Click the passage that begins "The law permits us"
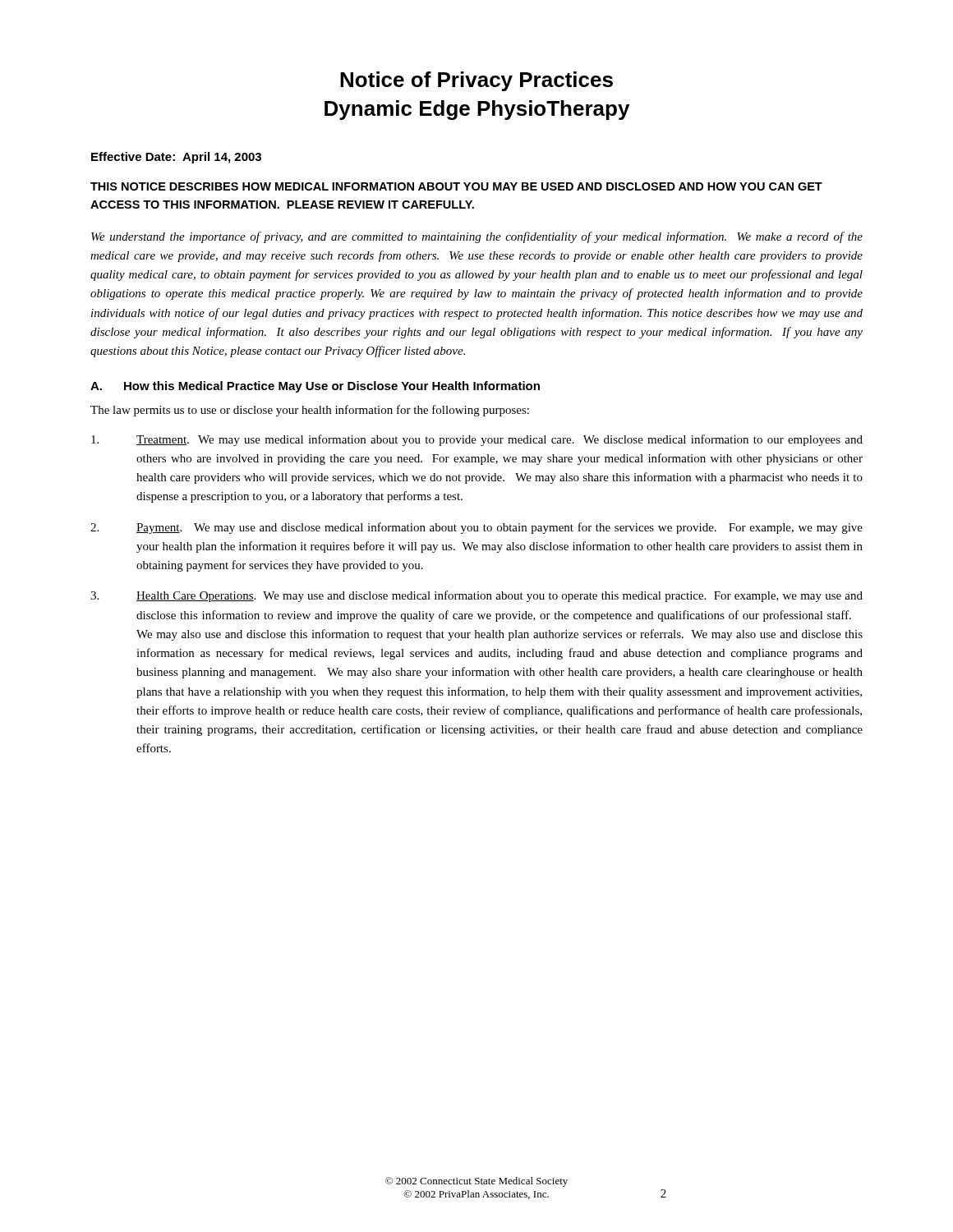This screenshot has width=953, height=1232. click(310, 410)
